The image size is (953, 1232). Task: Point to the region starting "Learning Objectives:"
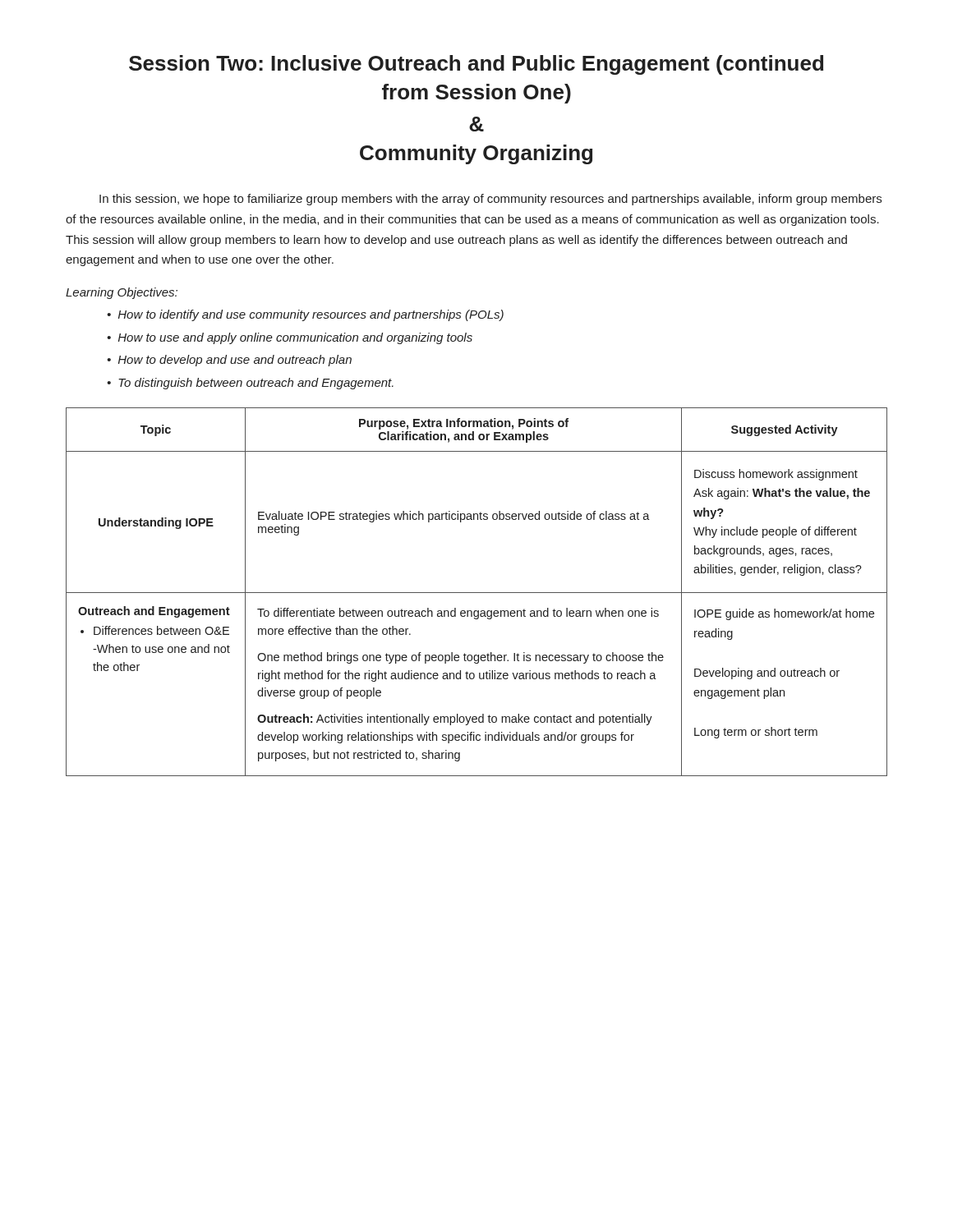tap(122, 292)
